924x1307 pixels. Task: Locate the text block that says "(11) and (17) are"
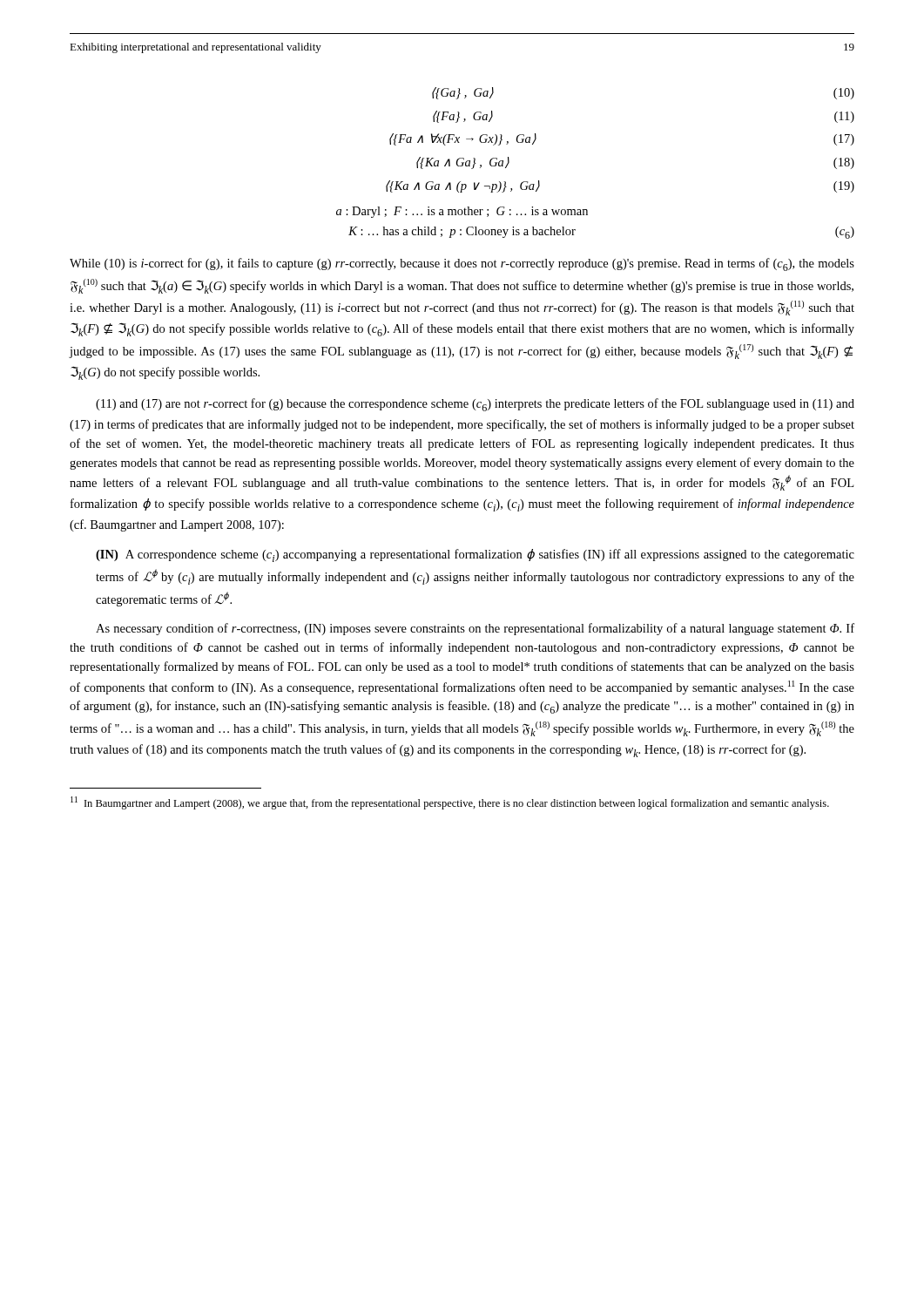pos(462,464)
